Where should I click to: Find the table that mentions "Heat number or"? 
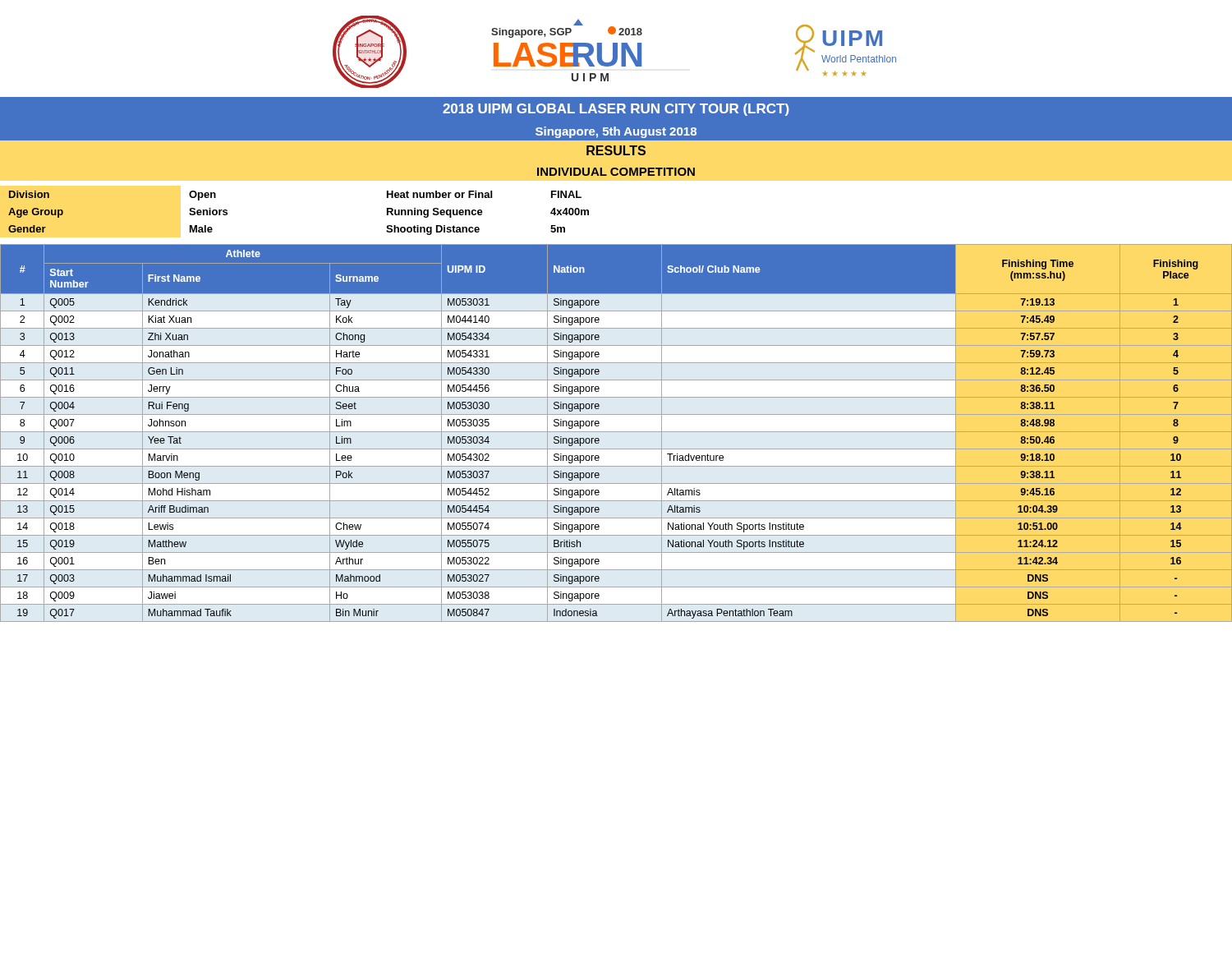[616, 212]
